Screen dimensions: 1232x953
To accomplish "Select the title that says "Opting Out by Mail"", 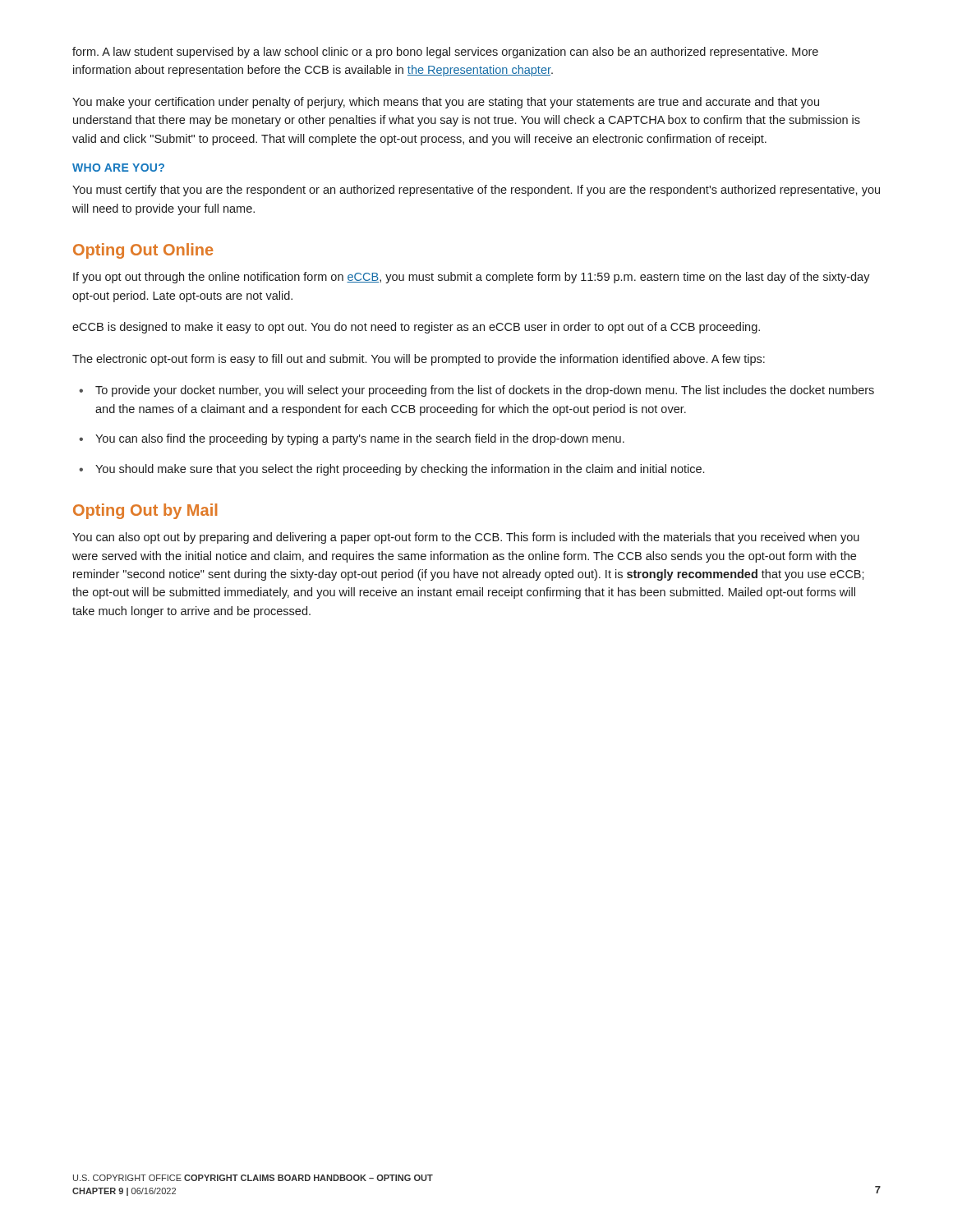I will pos(145,510).
